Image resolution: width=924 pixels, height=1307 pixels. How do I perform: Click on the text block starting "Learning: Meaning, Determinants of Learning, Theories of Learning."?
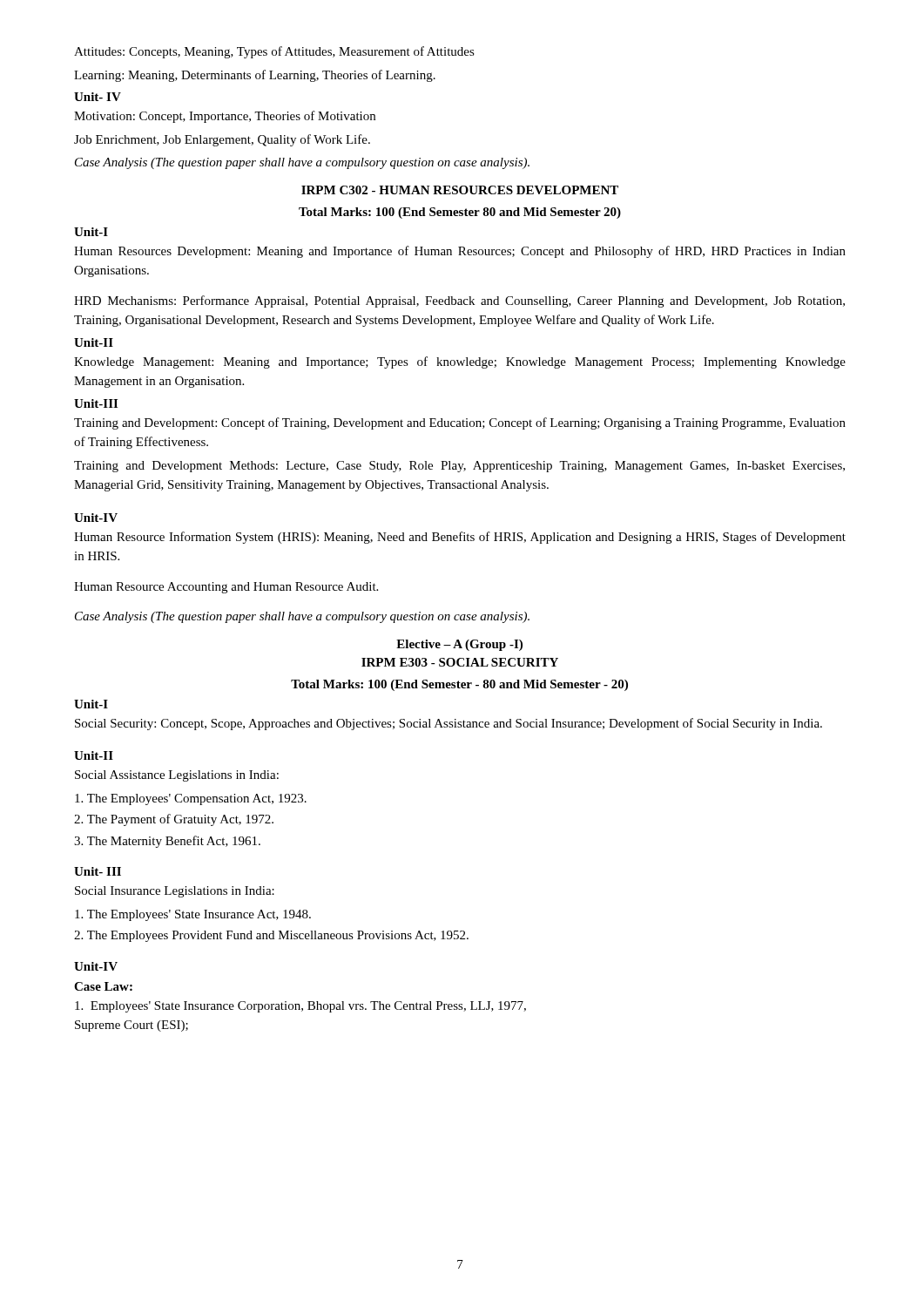(255, 74)
